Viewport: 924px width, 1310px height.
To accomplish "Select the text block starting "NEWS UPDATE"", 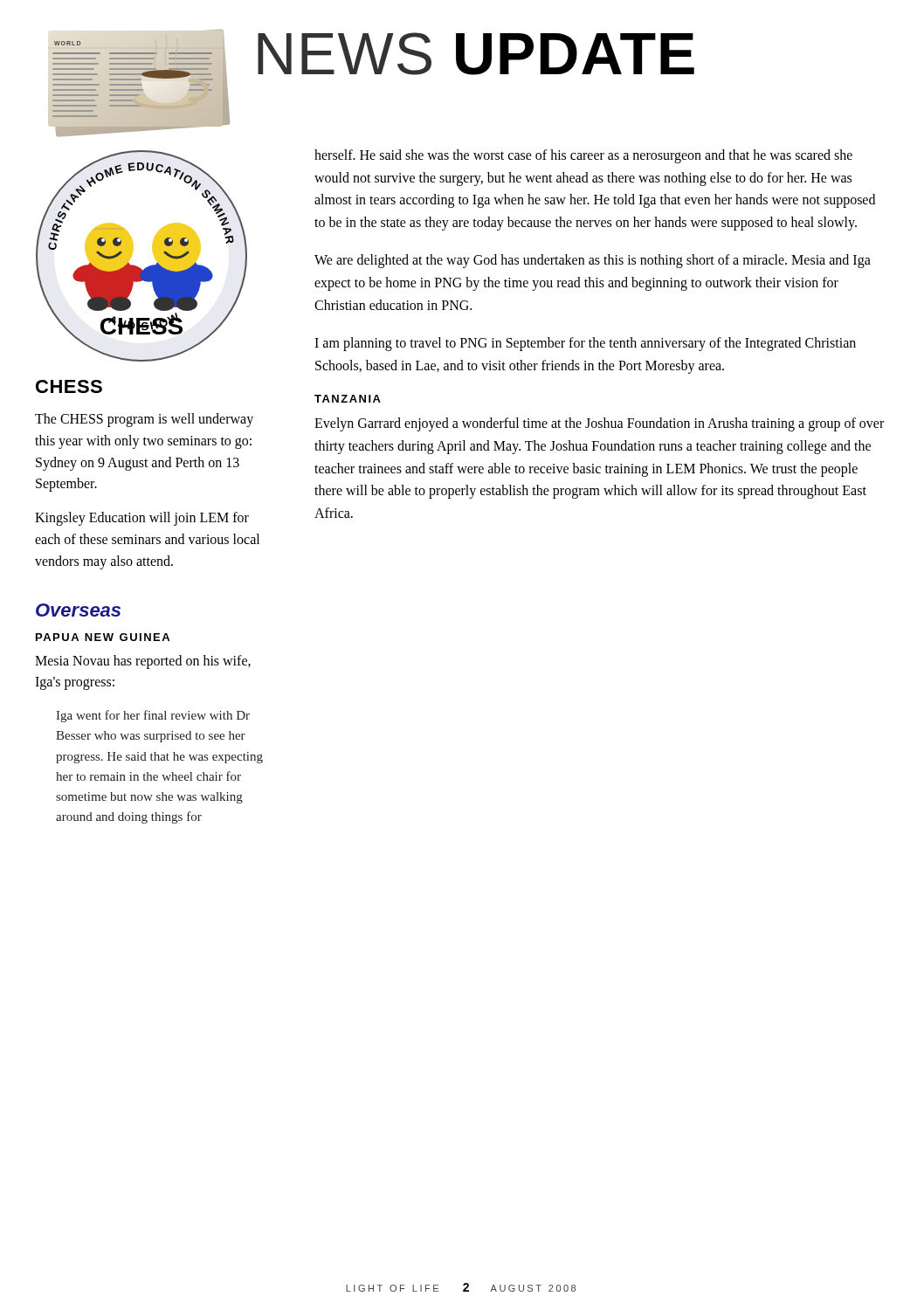I will [475, 53].
